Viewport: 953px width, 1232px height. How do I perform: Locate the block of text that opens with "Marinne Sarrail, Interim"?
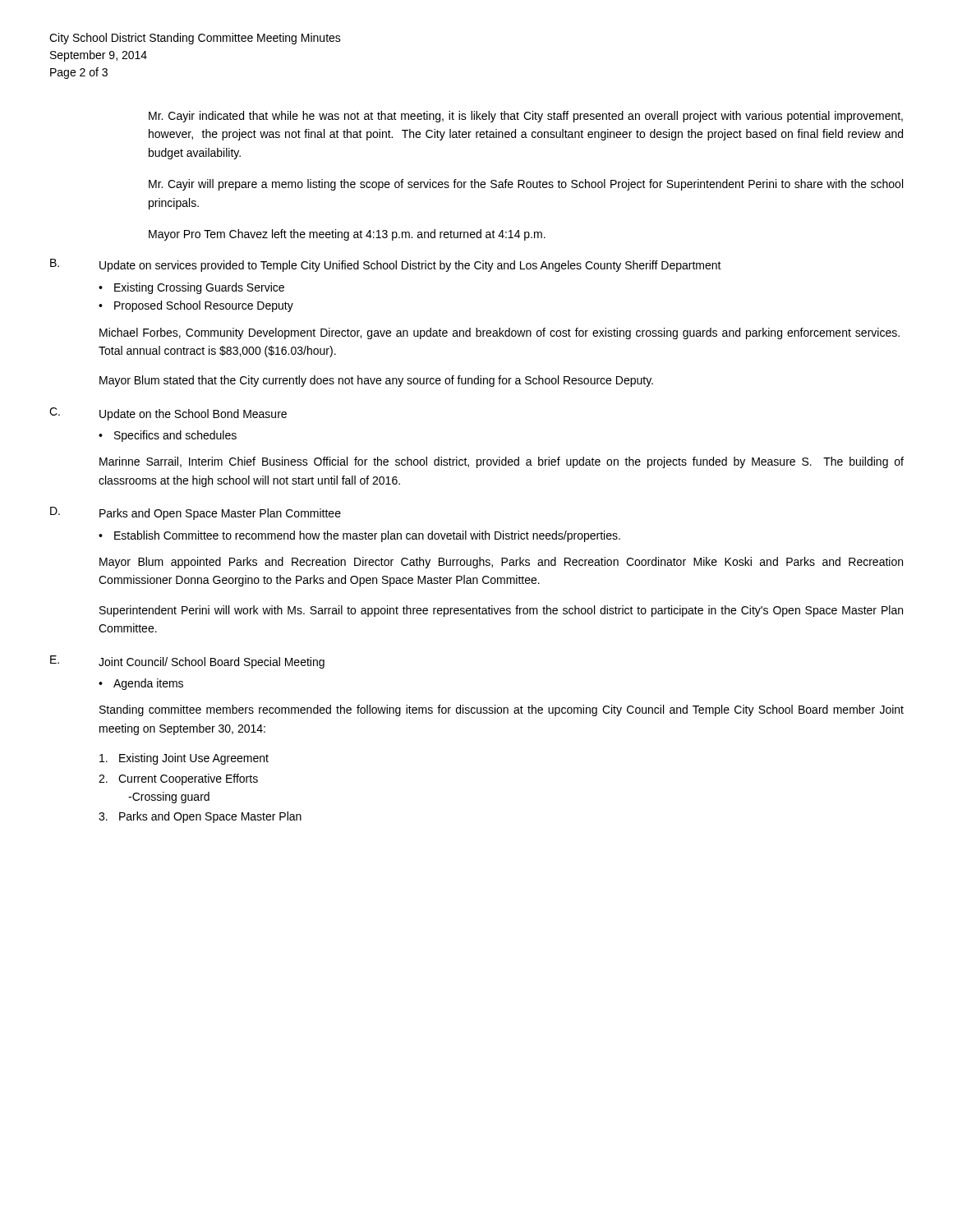501,471
